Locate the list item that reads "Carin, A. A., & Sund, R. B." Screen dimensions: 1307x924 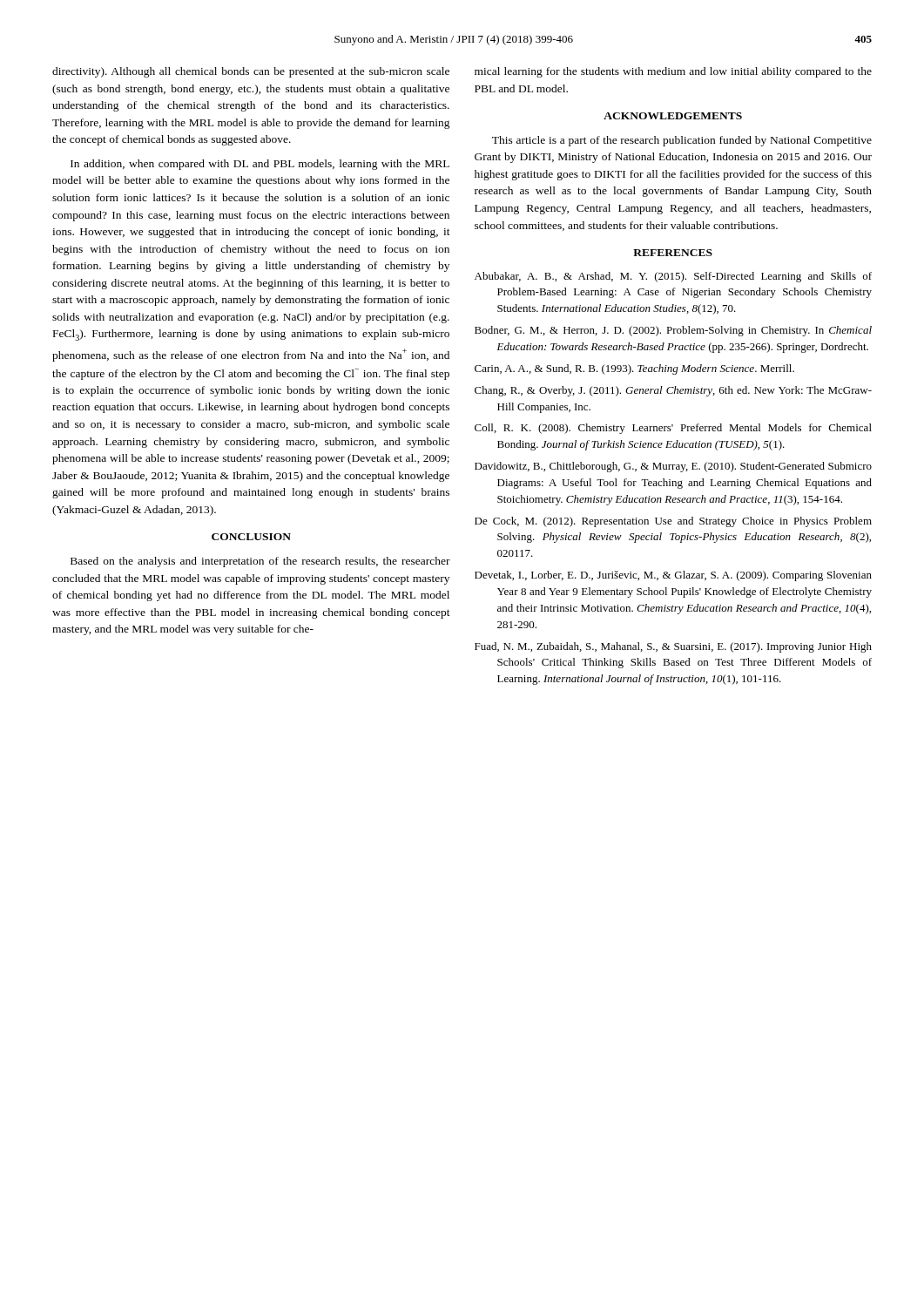[x=673, y=369]
